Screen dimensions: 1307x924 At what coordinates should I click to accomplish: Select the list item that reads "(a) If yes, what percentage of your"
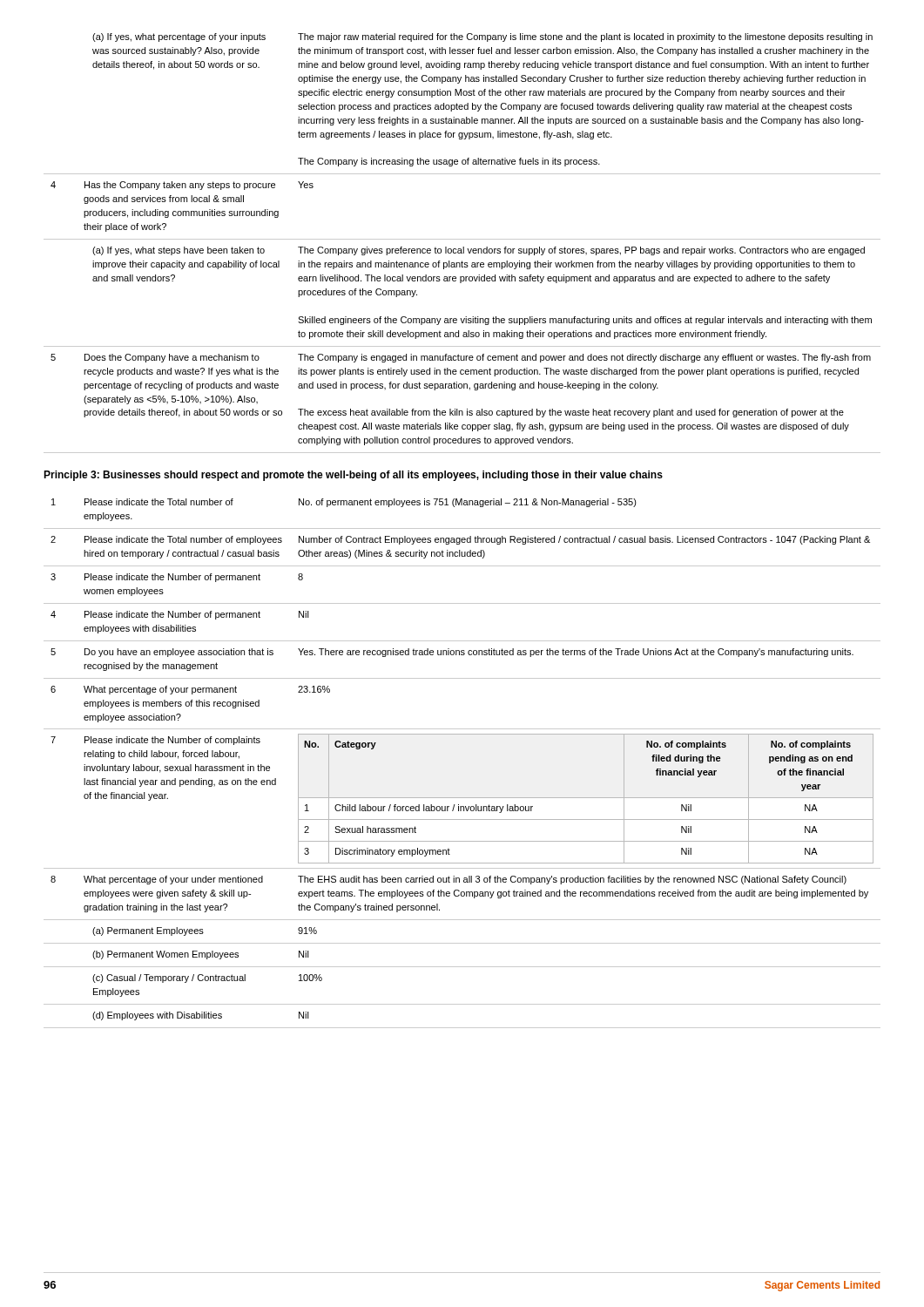[x=179, y=50]
